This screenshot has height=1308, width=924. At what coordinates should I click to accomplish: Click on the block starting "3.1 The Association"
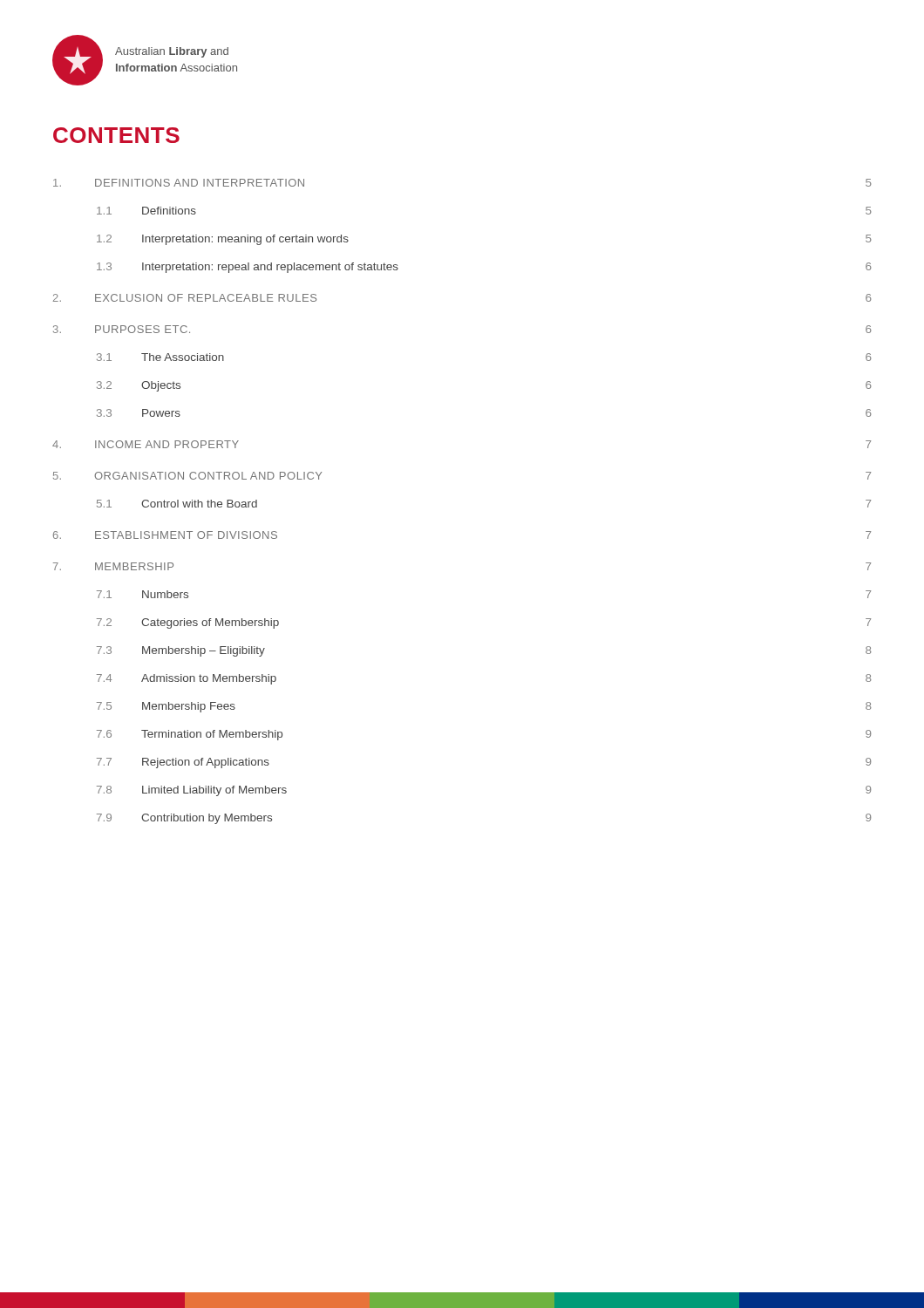187,355
